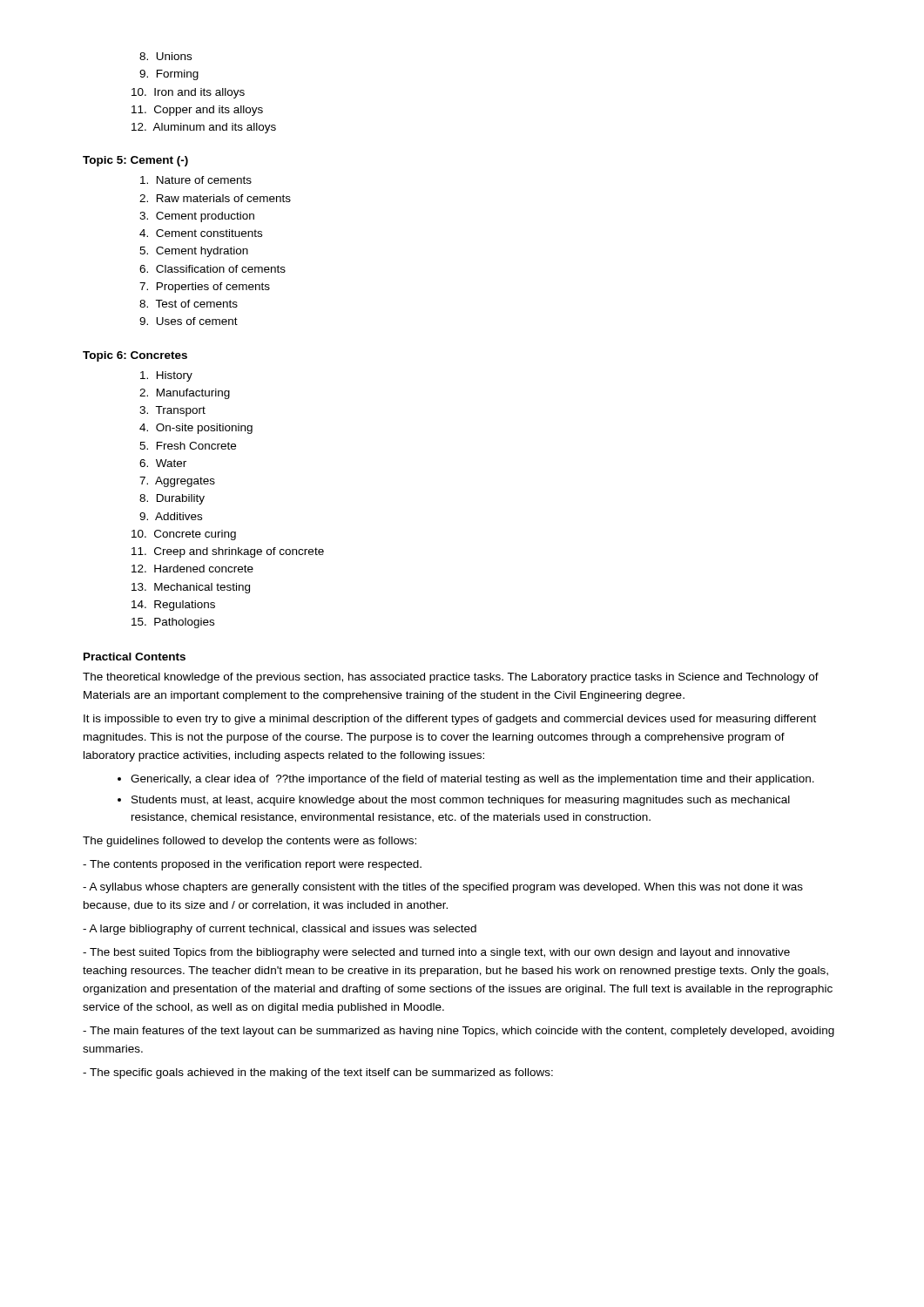
Task: Click on the block starting "9. Forming"
Action: (x=169, y=74)
